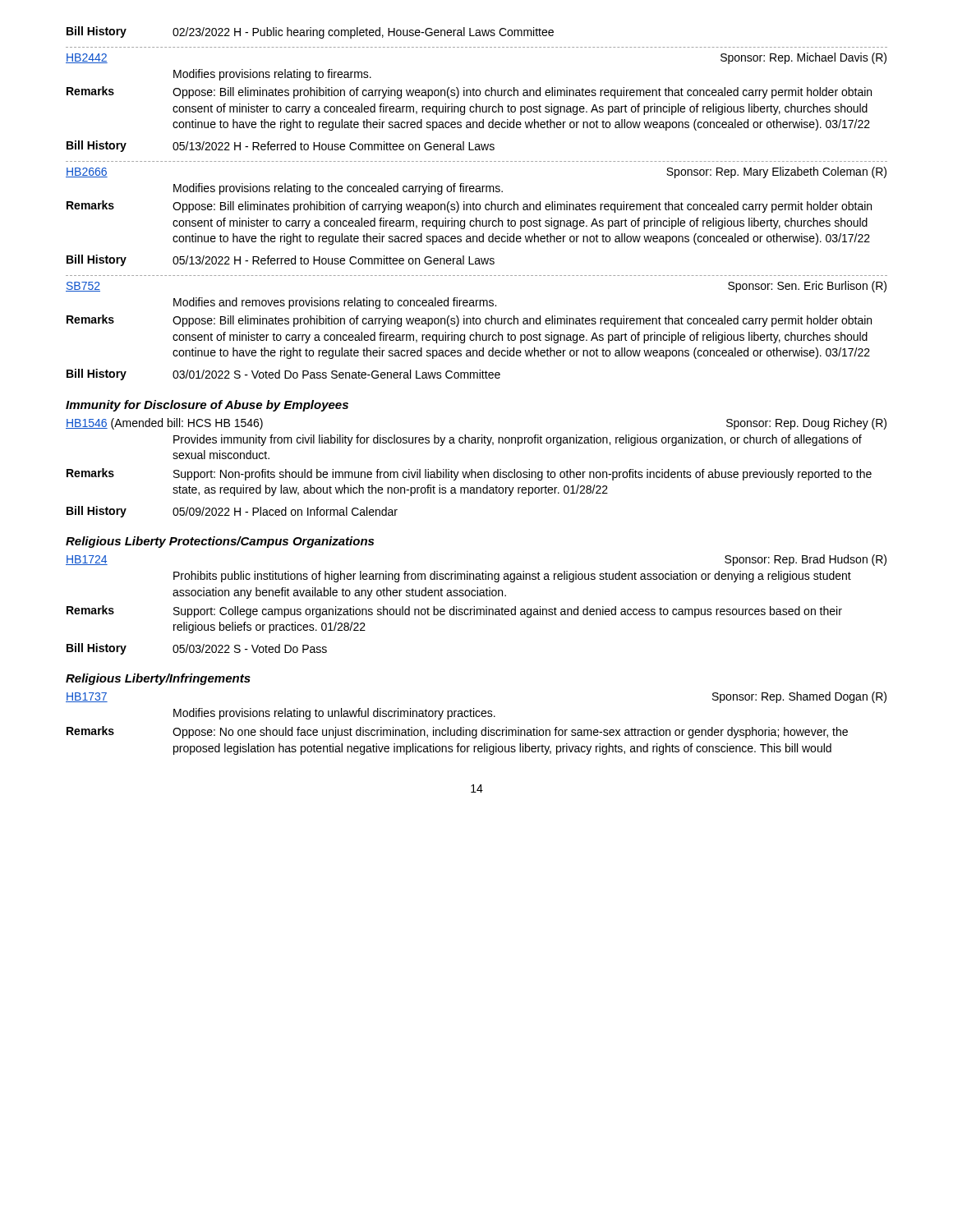Click the passage that begins "SB752 Sponsor: Sen. Eric Burlison (R) Modifies"
Viewport: 953px width, 1232px height.
pyautogui.click(x=476, y=321)
